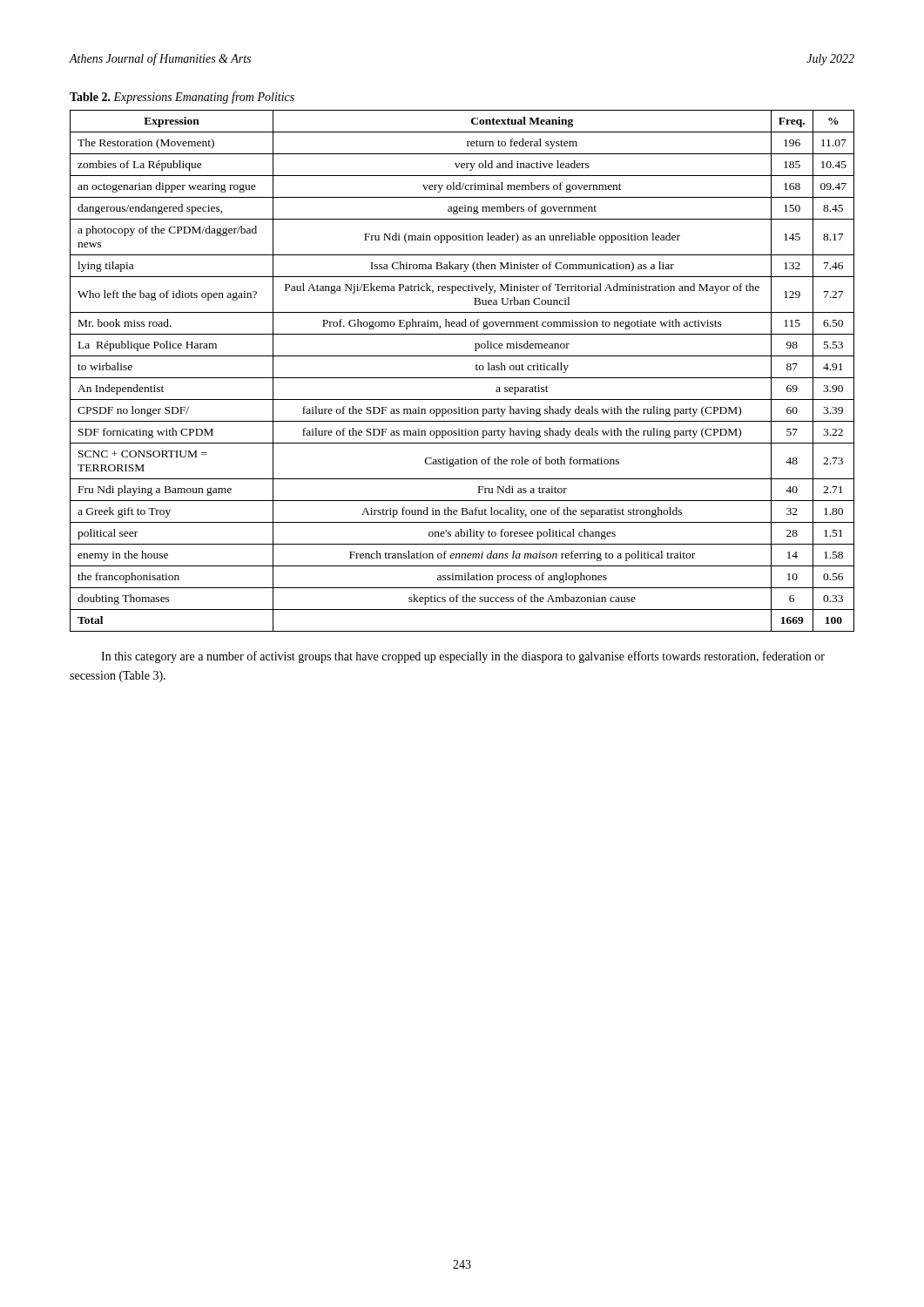Locate the table with the text "Castigation of the role of"

462,371
